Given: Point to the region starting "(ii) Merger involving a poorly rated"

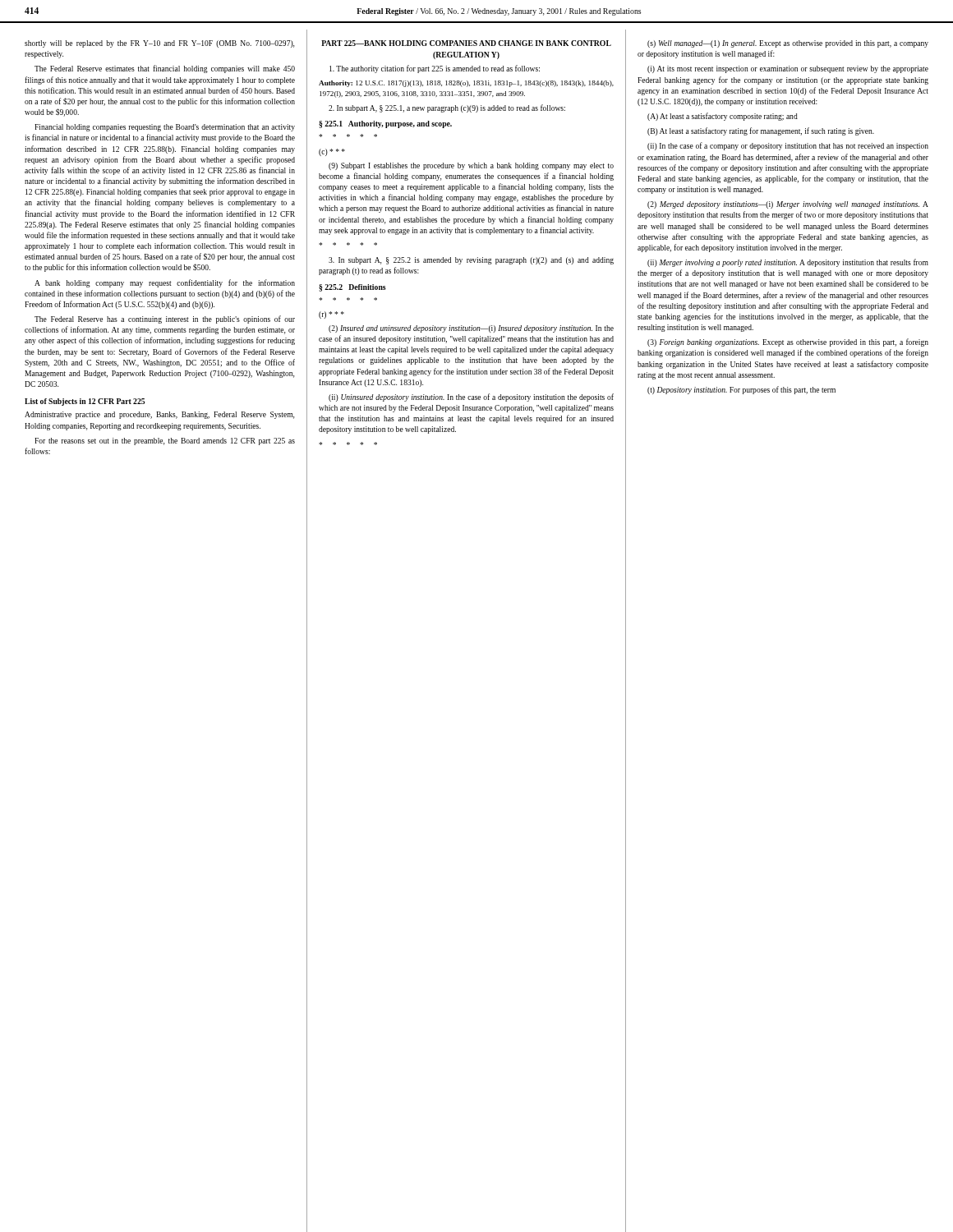Looking at the screenshot, I should pos(783,295).
